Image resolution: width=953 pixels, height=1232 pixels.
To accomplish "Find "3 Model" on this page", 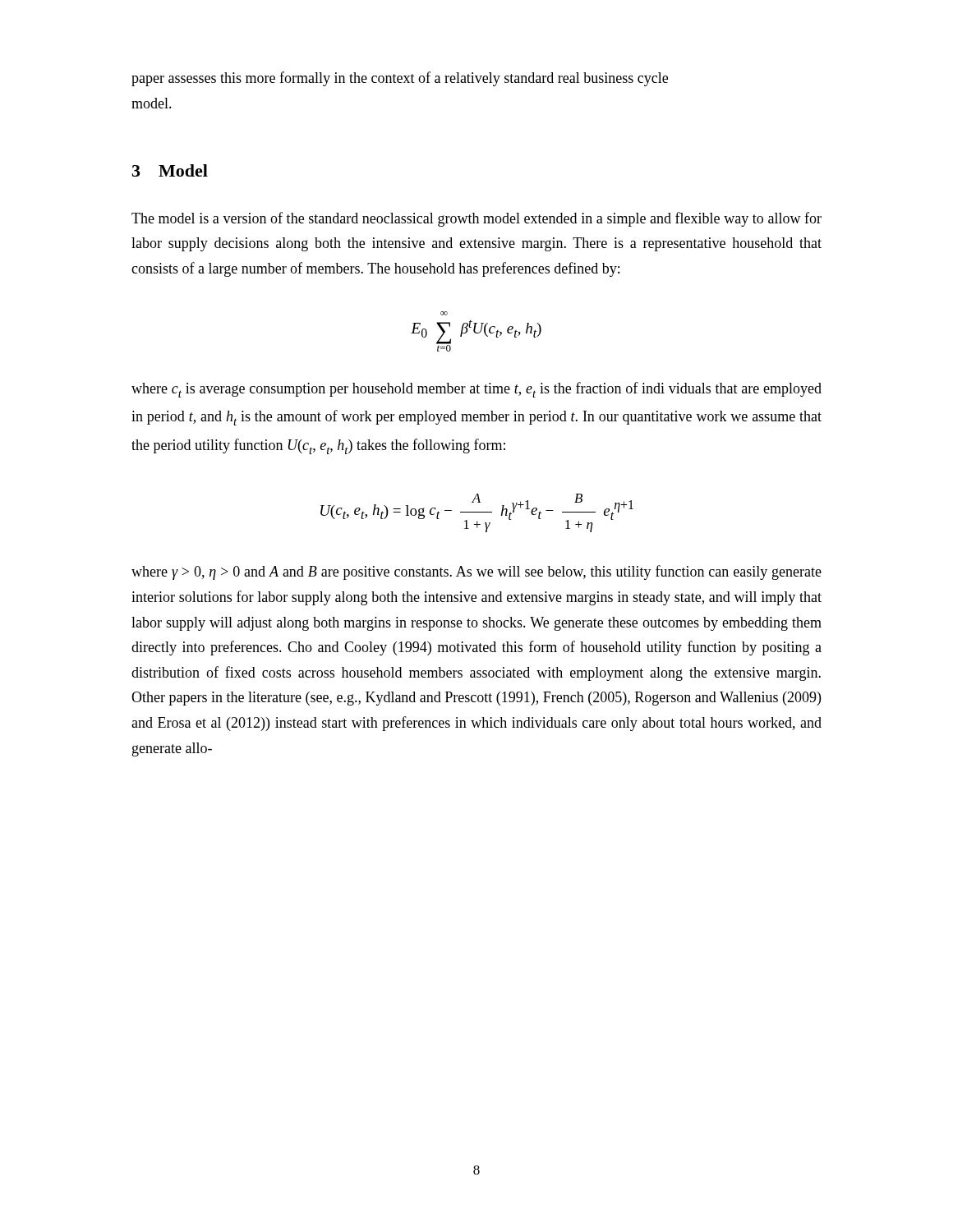I will click(170, 171).
